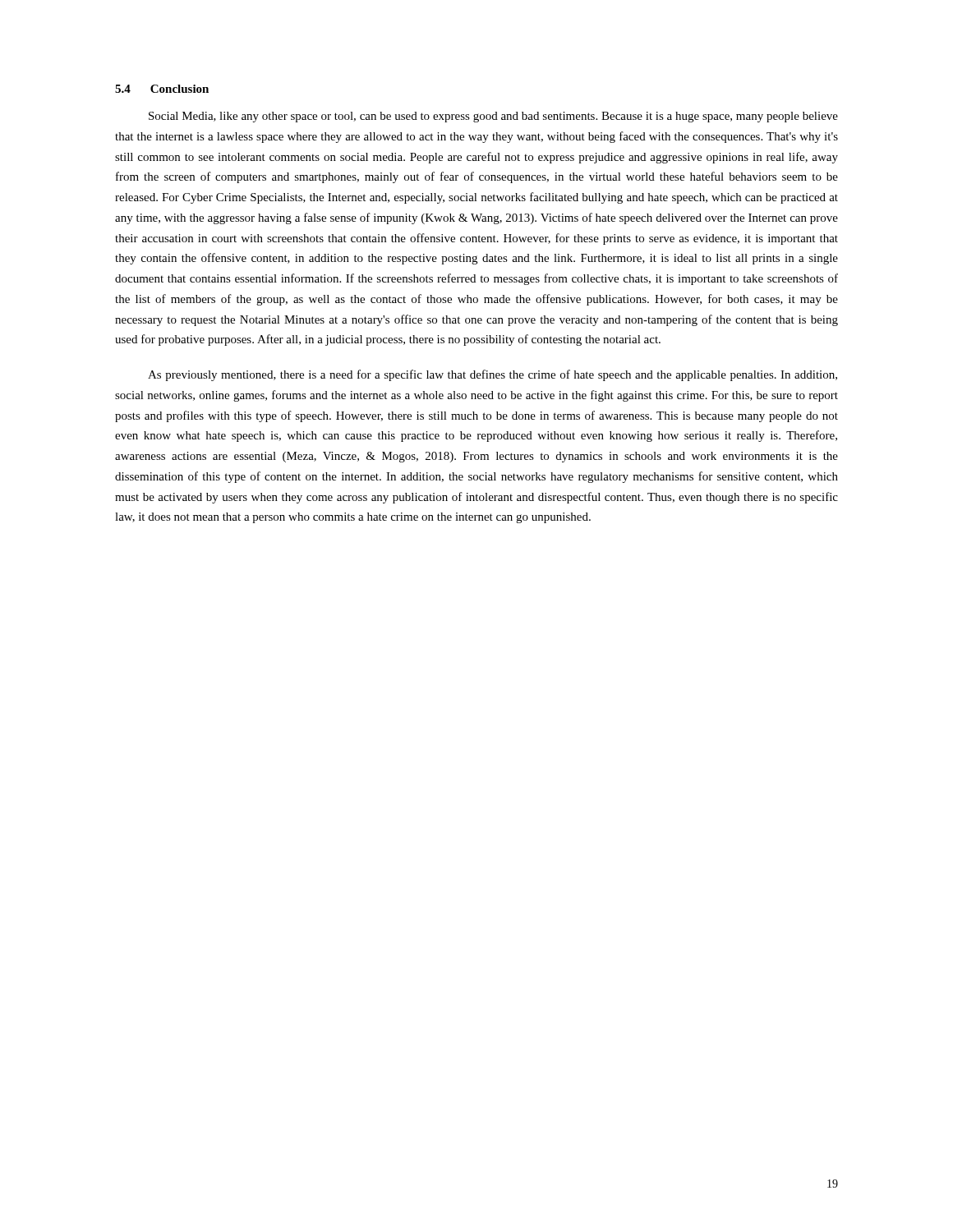Click a section header
The height and width of the screenshot is (1232, 953).
click(162, 89)
